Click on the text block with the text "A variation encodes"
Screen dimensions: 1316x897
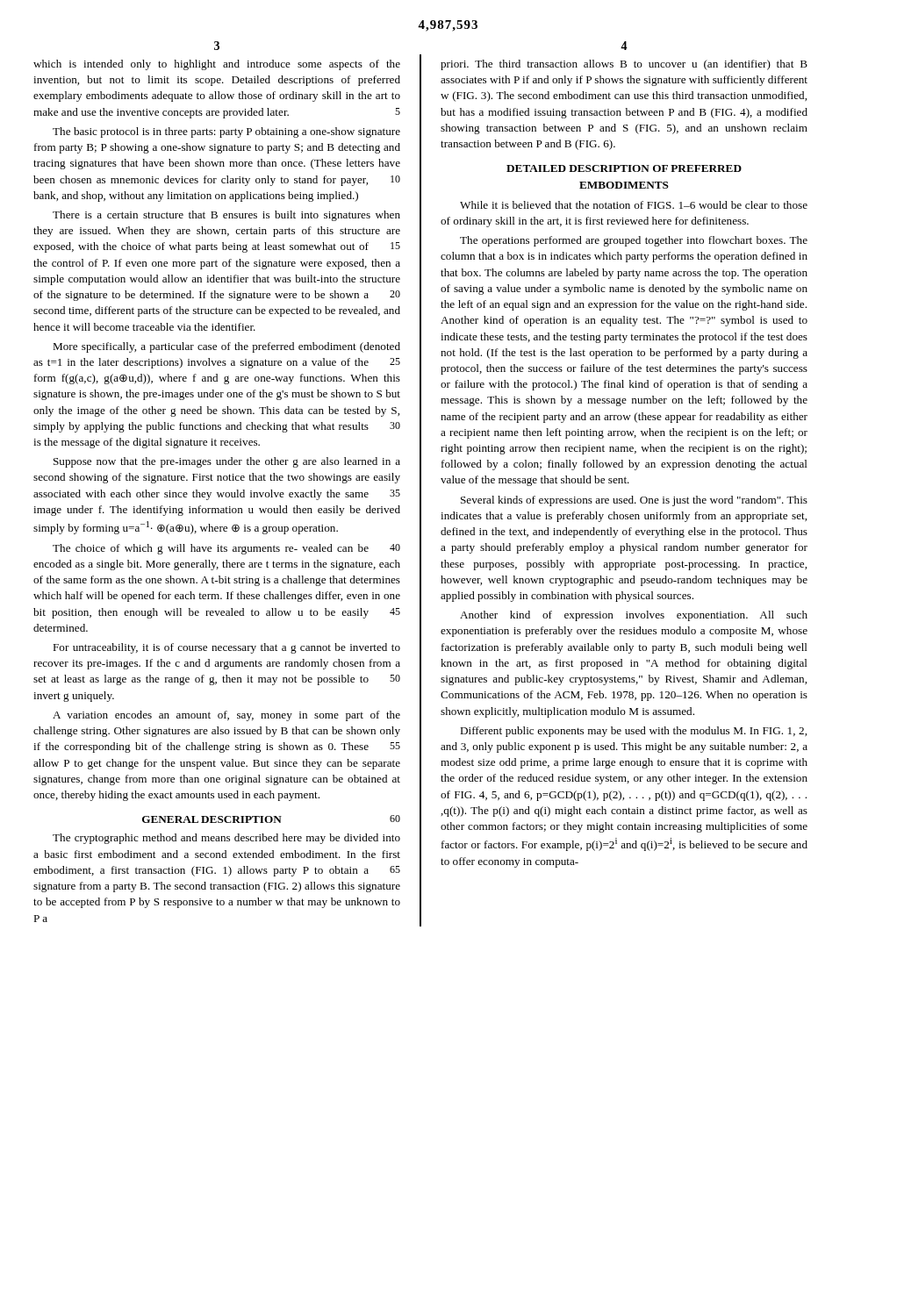coord(217,755)
